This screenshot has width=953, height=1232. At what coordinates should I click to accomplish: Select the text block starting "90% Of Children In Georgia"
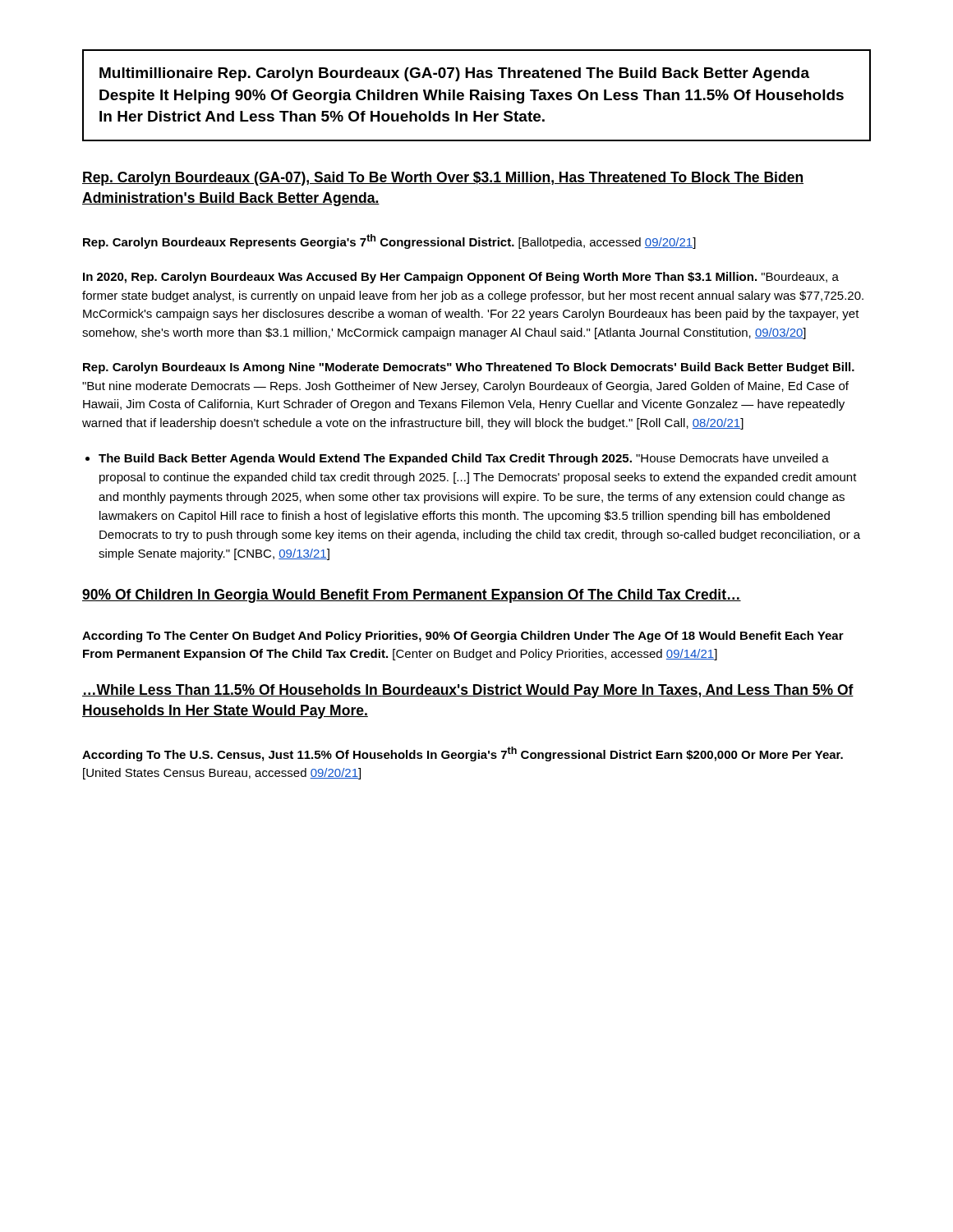(x=411, y=594)
